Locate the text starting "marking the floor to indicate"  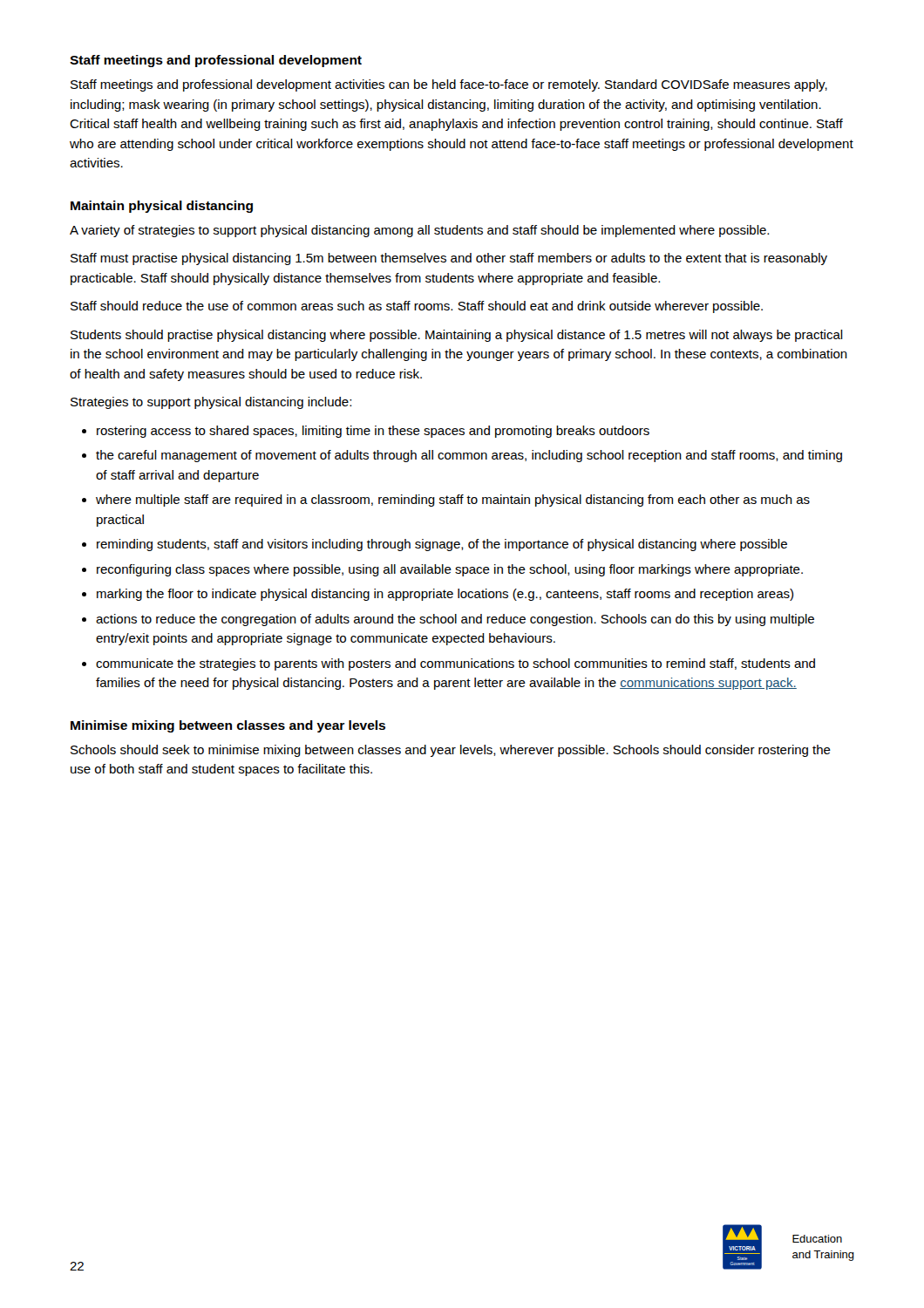475,594
